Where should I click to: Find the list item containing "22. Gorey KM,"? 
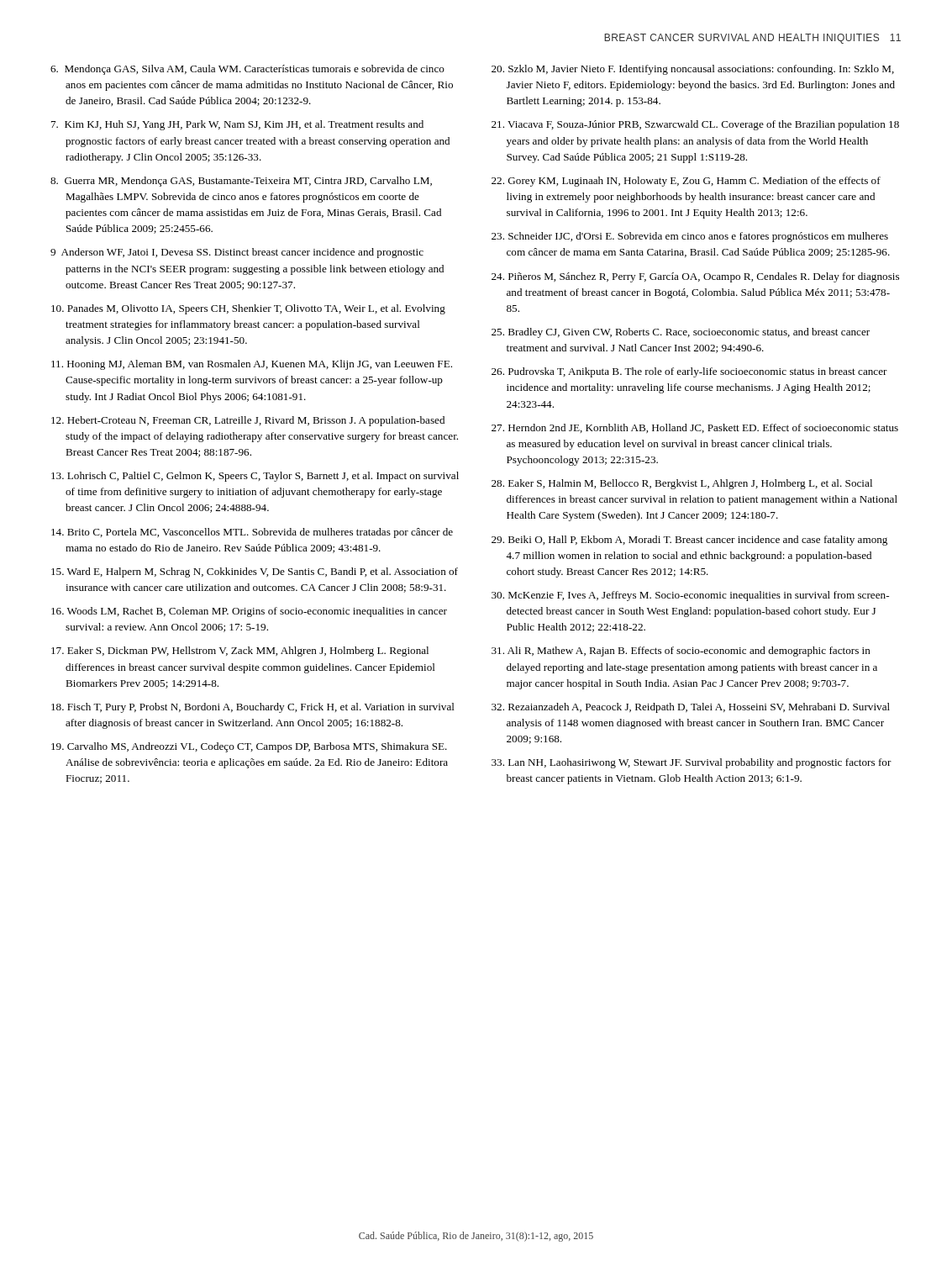[x=686, y=196]
